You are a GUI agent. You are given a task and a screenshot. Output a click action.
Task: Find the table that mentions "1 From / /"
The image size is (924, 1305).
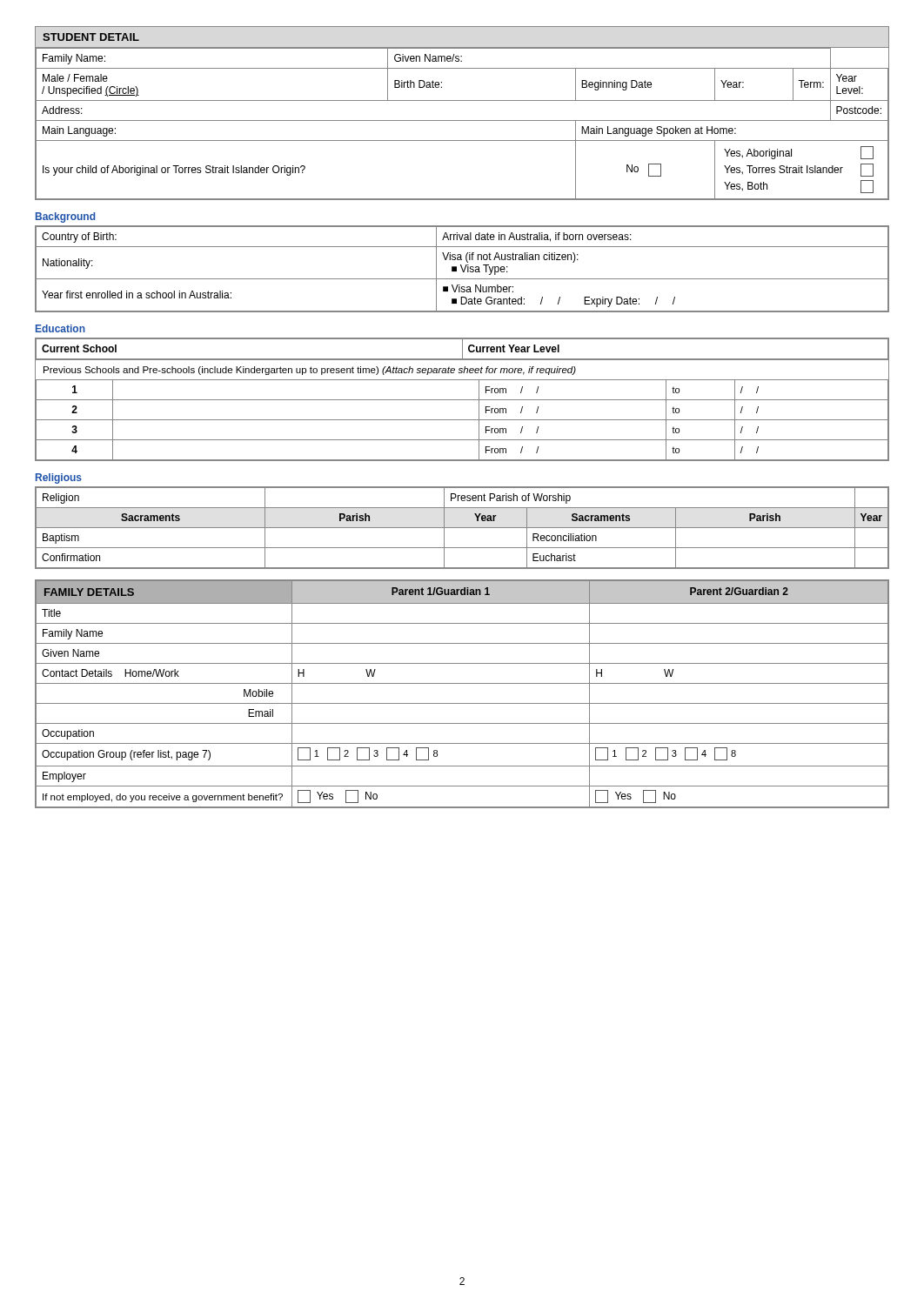[462, 420]
